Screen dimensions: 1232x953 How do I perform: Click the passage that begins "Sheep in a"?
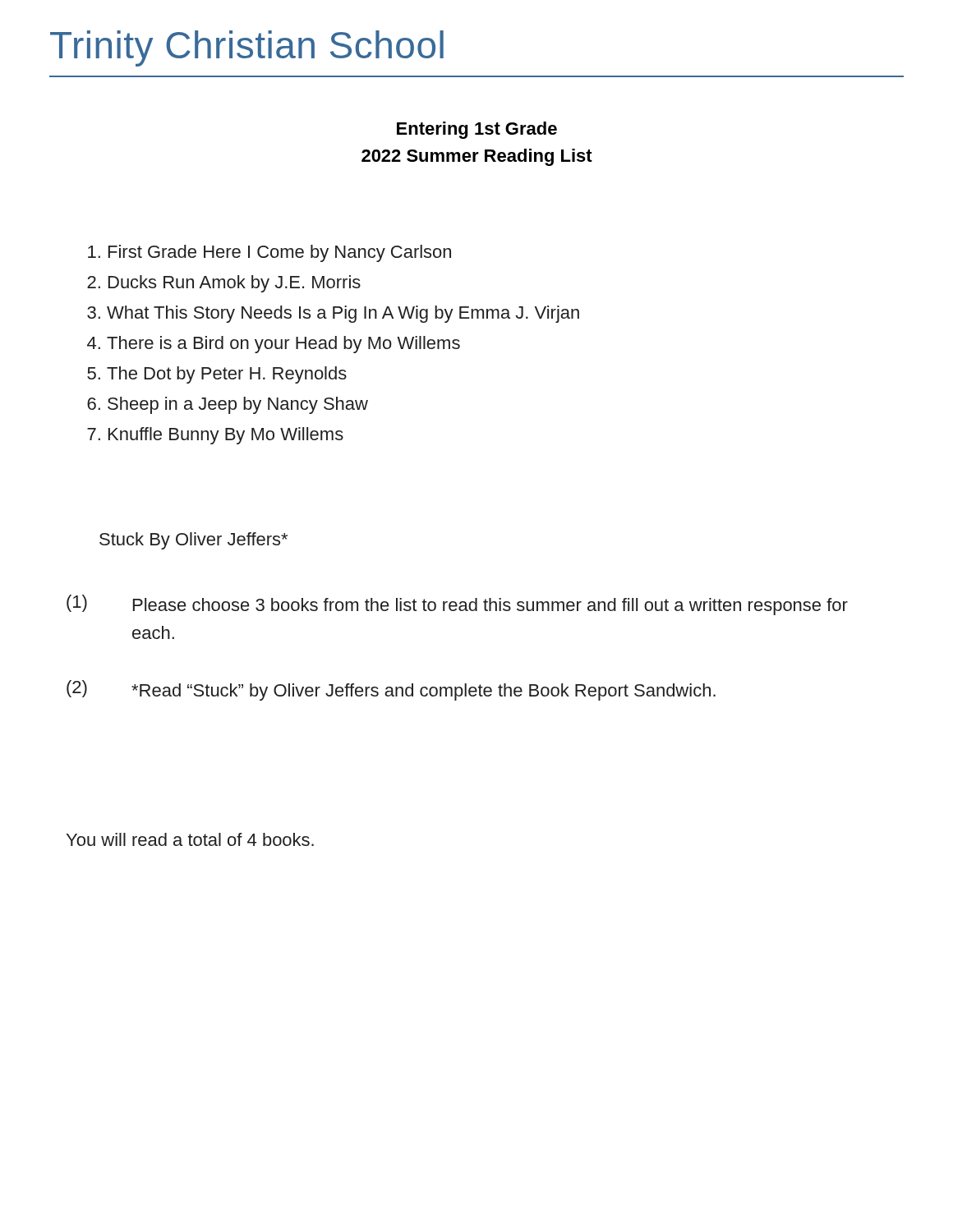coord(237,404)
